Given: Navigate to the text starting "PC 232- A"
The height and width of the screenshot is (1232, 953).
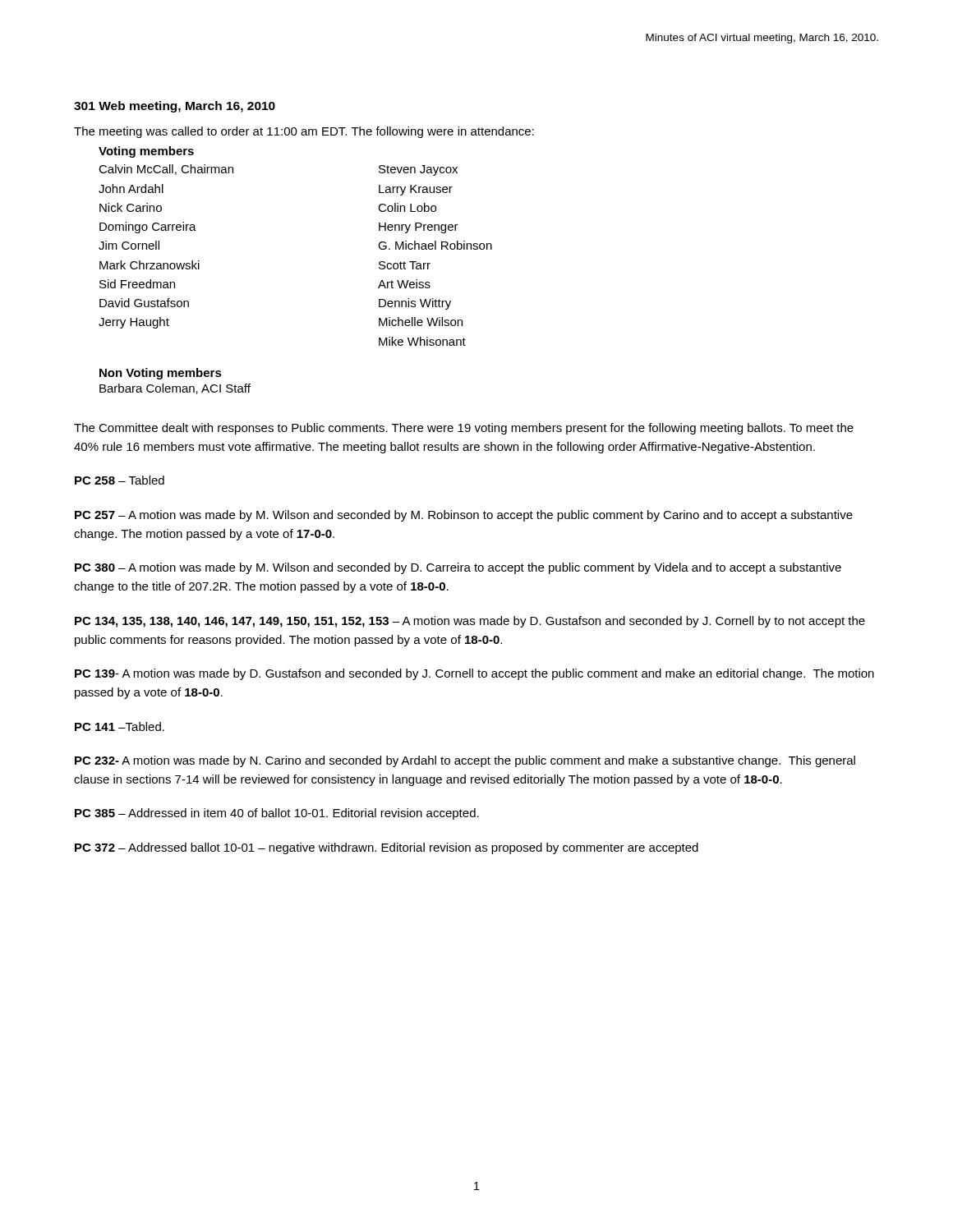Looking at the screenshot, I should [x=465, y=770].
